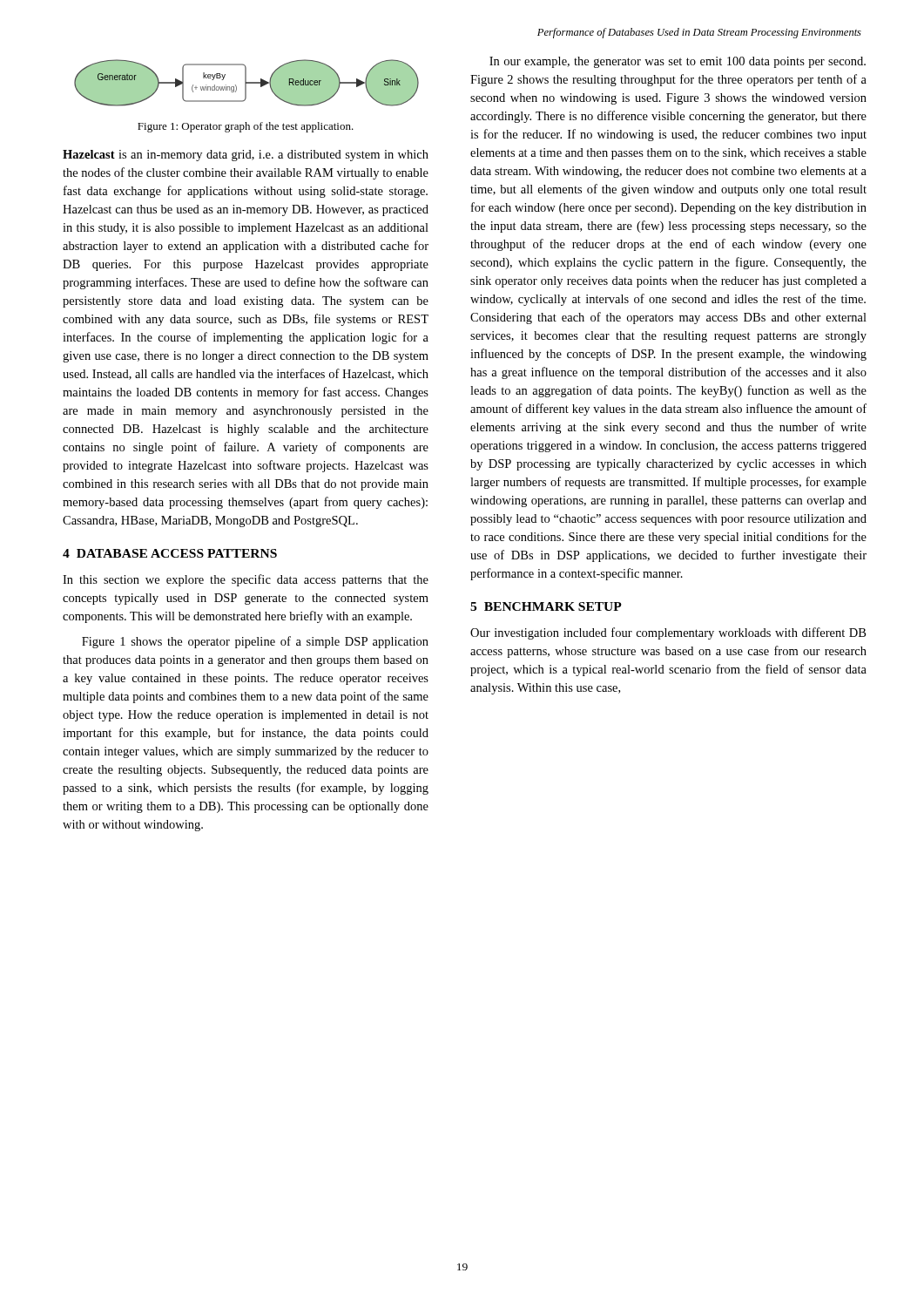Select the text starting "In this section we explore"
This screenshot has height=1307, width=924.
pyautogui.click(x=246, y=702)
